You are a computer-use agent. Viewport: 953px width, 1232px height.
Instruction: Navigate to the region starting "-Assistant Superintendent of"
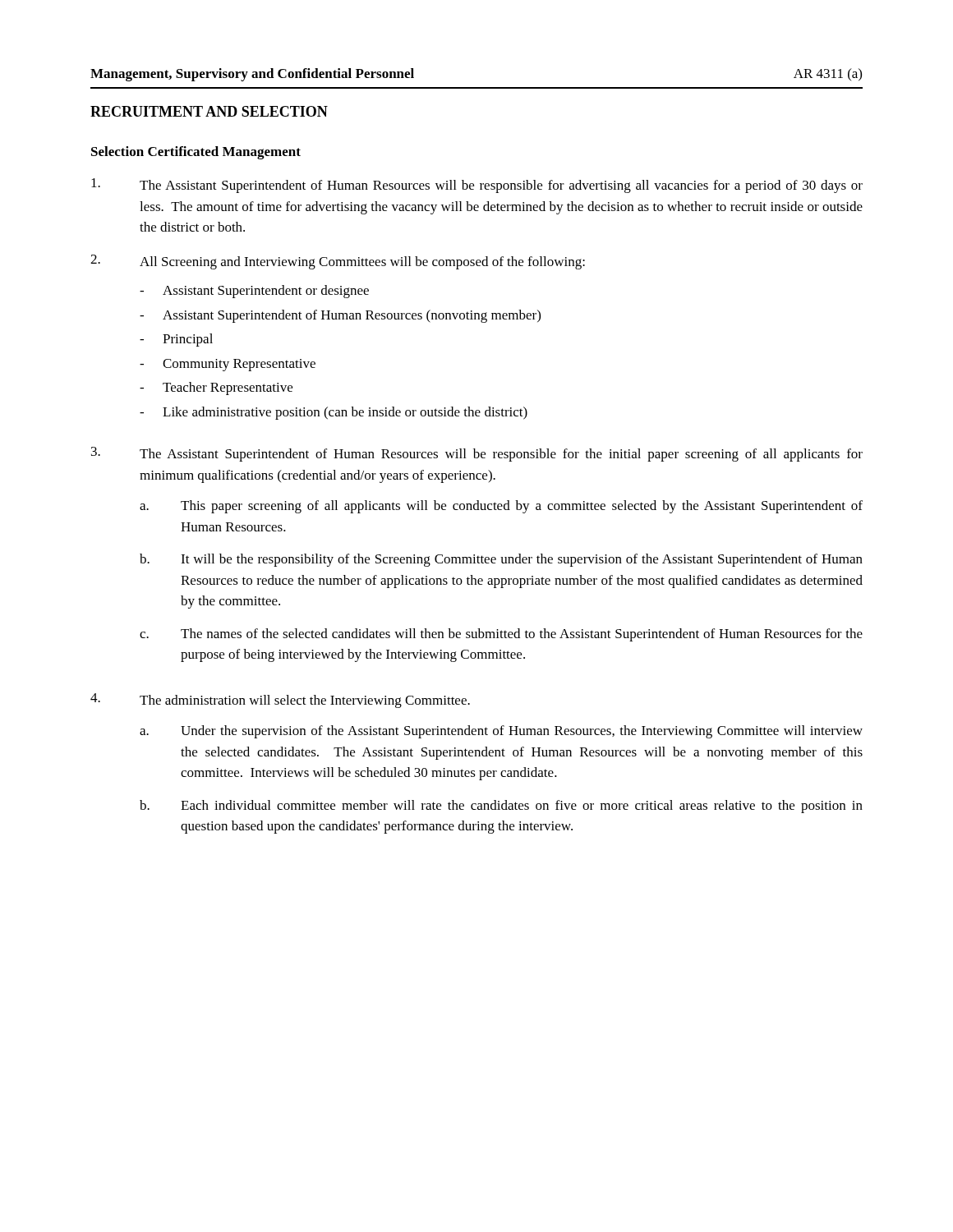(x=340, y=315)
